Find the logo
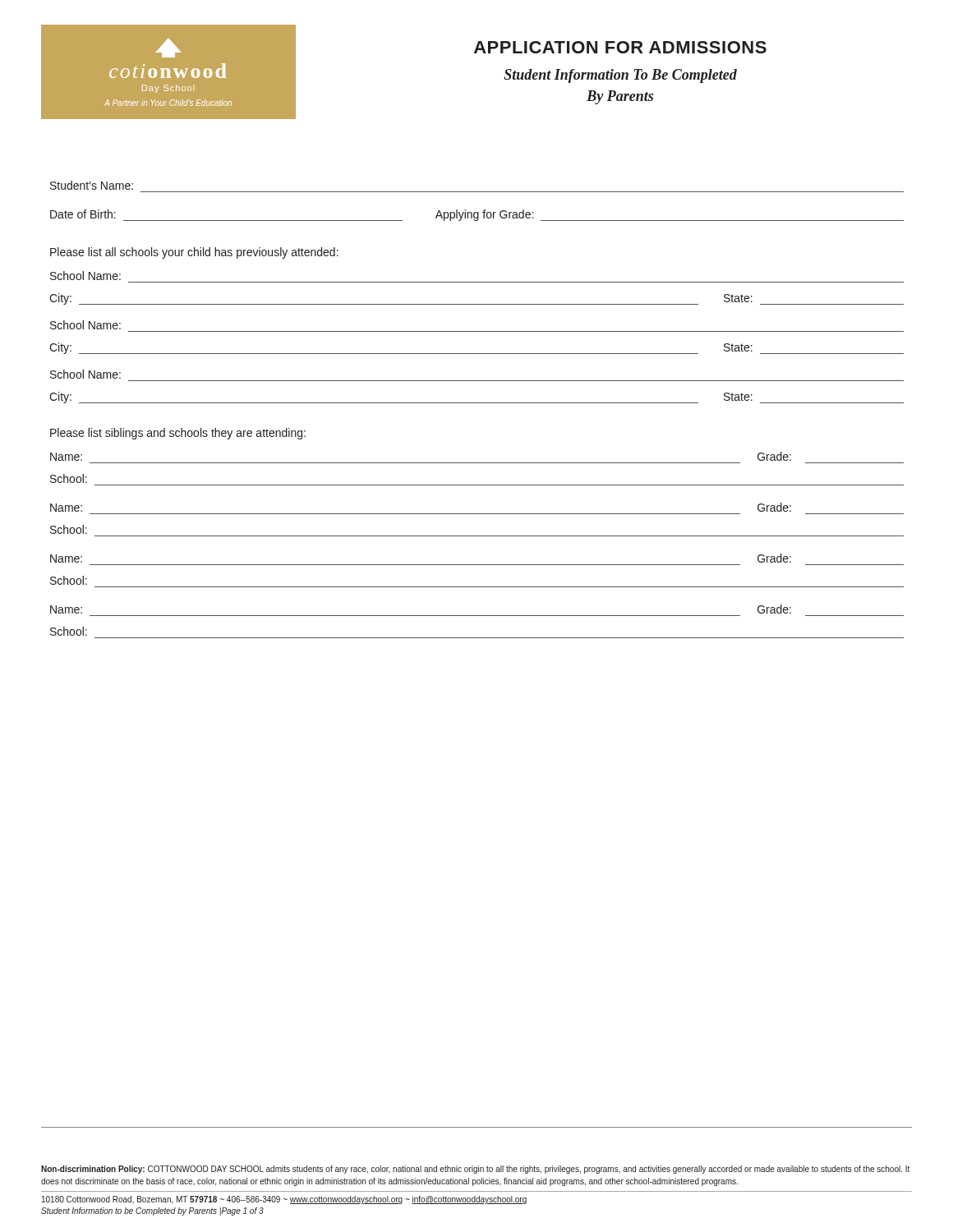The height and width of the screenshot is (1232, 953). click(x=168, y=72)
